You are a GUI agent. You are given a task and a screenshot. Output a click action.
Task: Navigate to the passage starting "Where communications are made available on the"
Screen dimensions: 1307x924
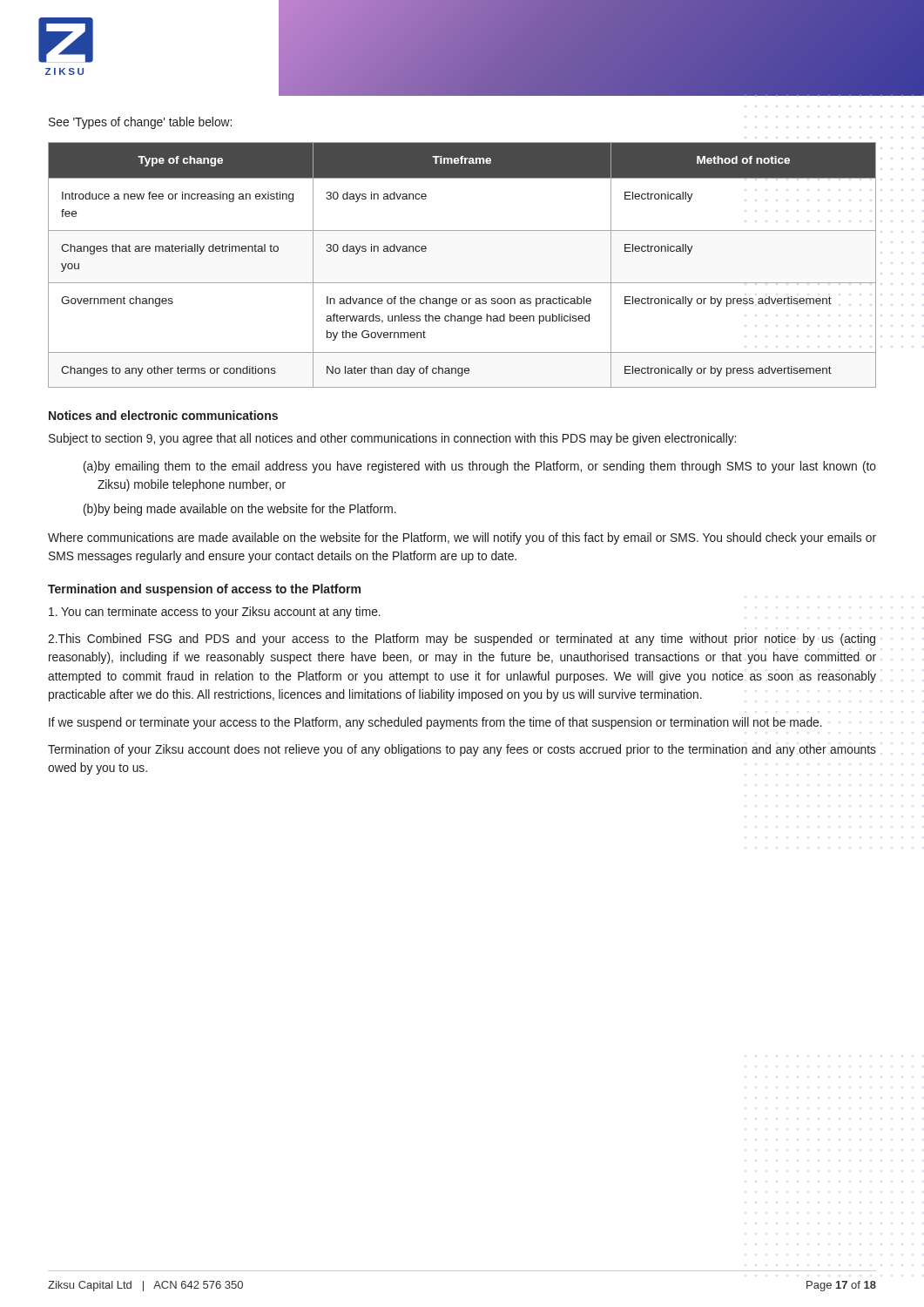[x=462, y=547]
